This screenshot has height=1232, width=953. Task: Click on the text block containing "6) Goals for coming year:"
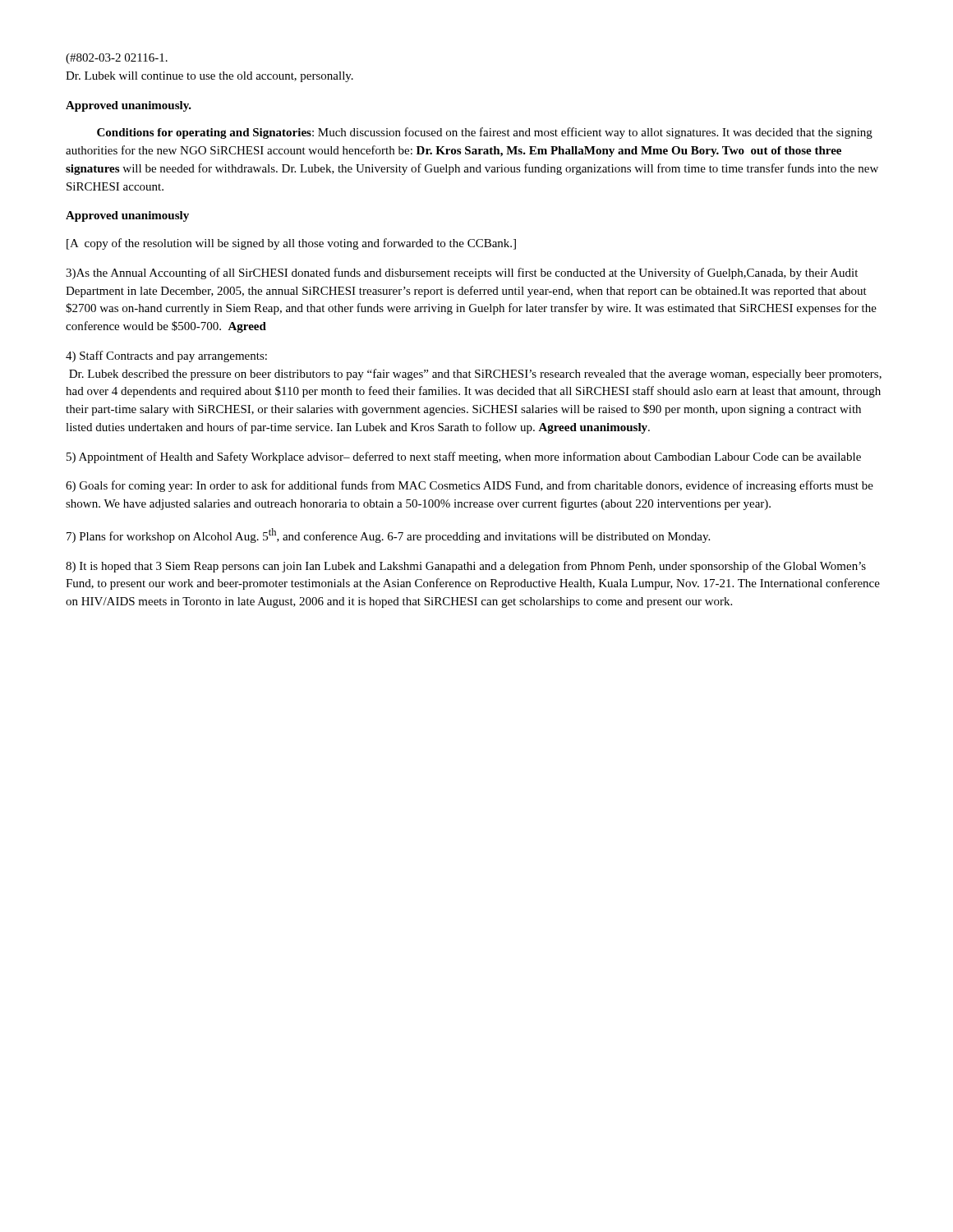[469, 495]
